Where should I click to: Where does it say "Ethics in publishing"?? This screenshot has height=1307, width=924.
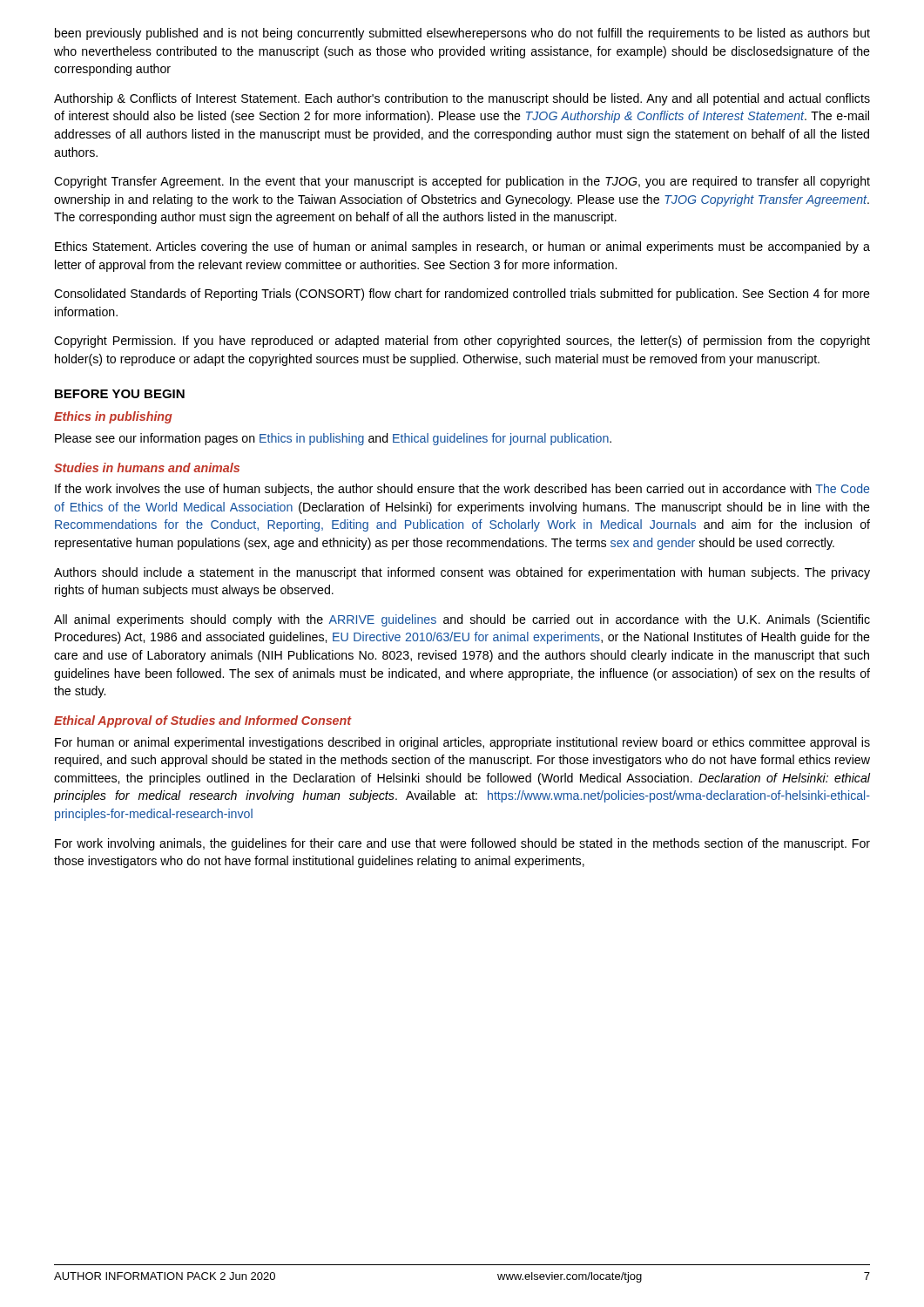click(113, 417)
